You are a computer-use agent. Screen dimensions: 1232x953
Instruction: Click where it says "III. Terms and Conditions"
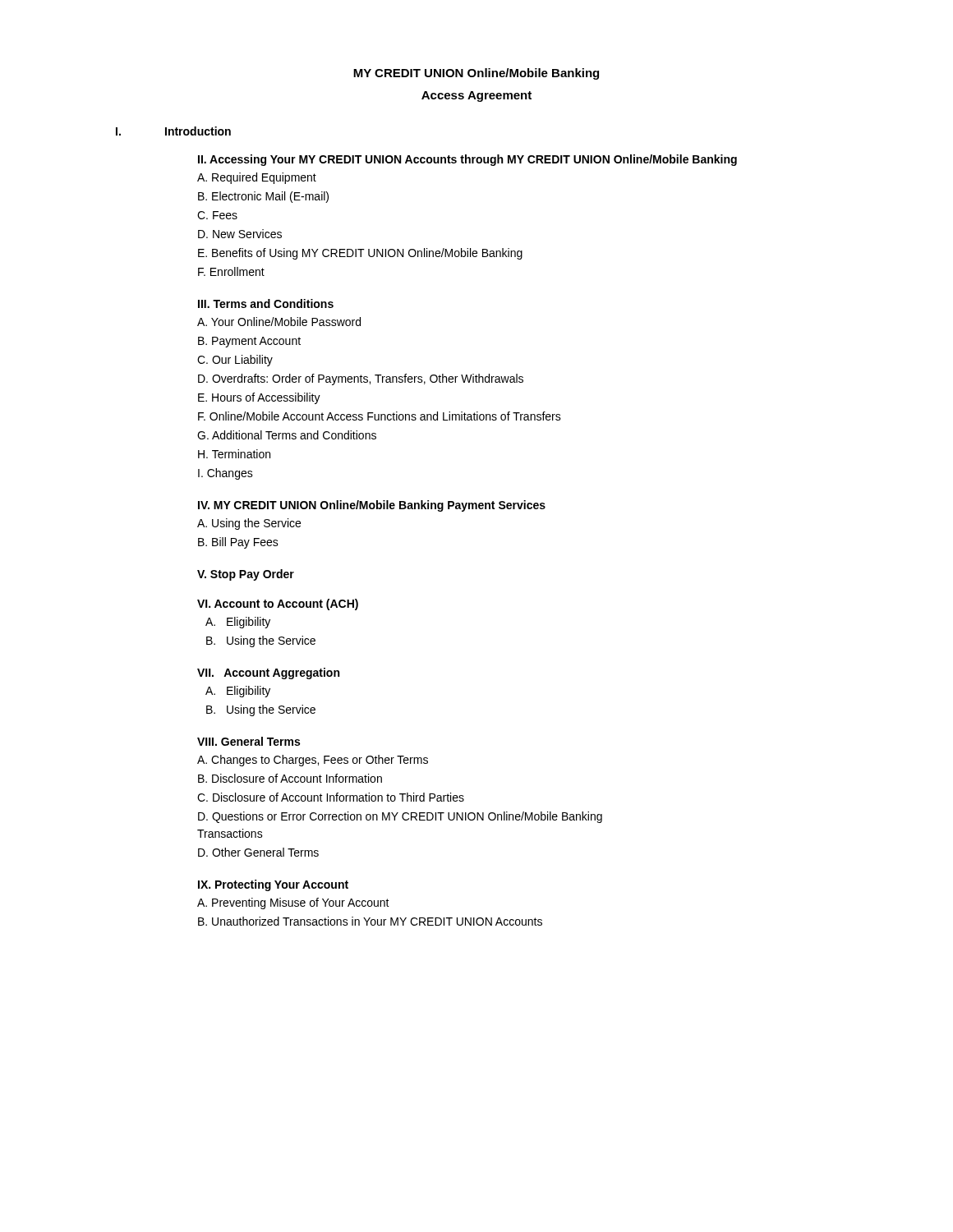click(x=265, y=304)
